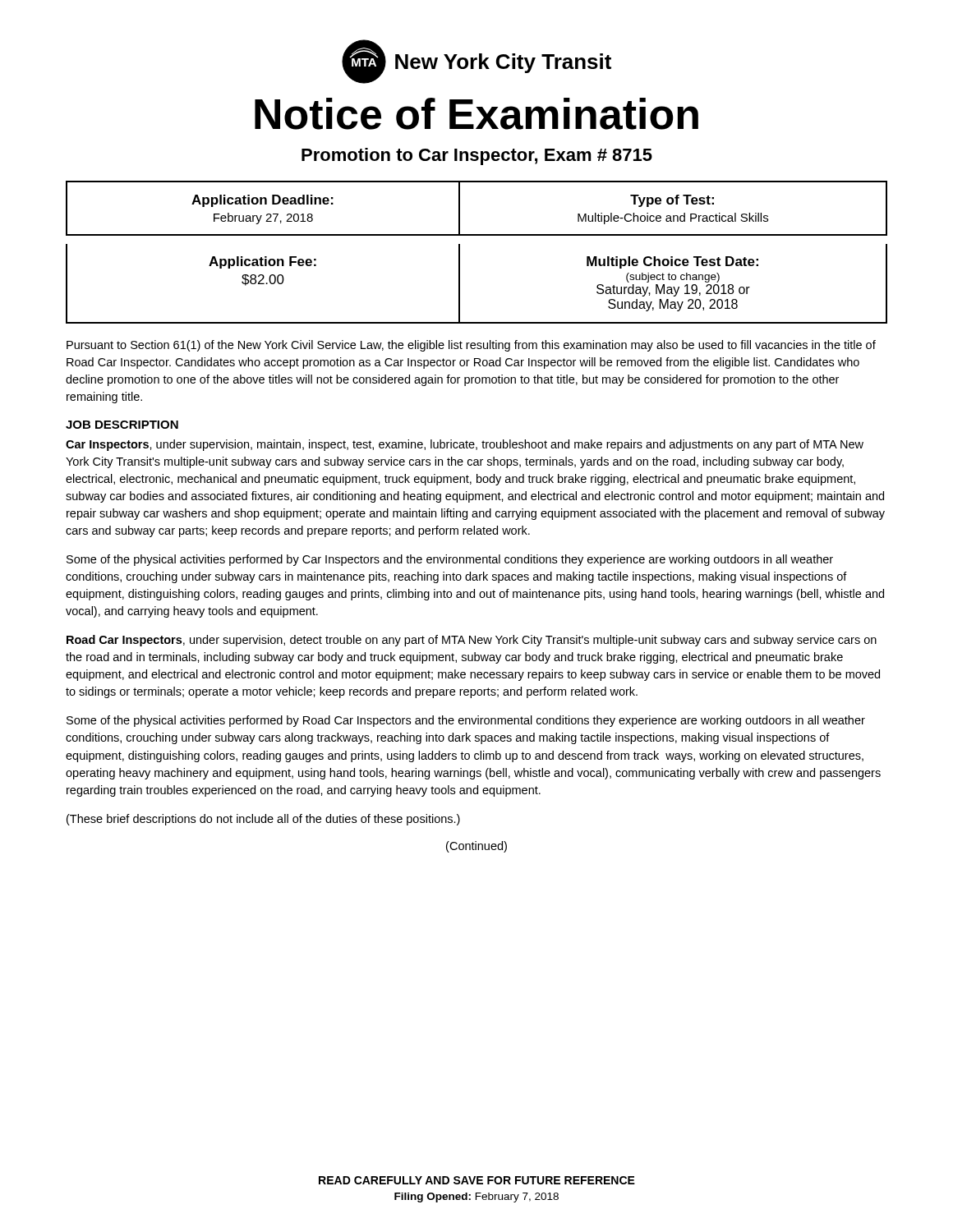953x1232 pixels.
Task: Point to the passage starting "Road Car Inspectors, under"
Action: click(x=473, y=666)
